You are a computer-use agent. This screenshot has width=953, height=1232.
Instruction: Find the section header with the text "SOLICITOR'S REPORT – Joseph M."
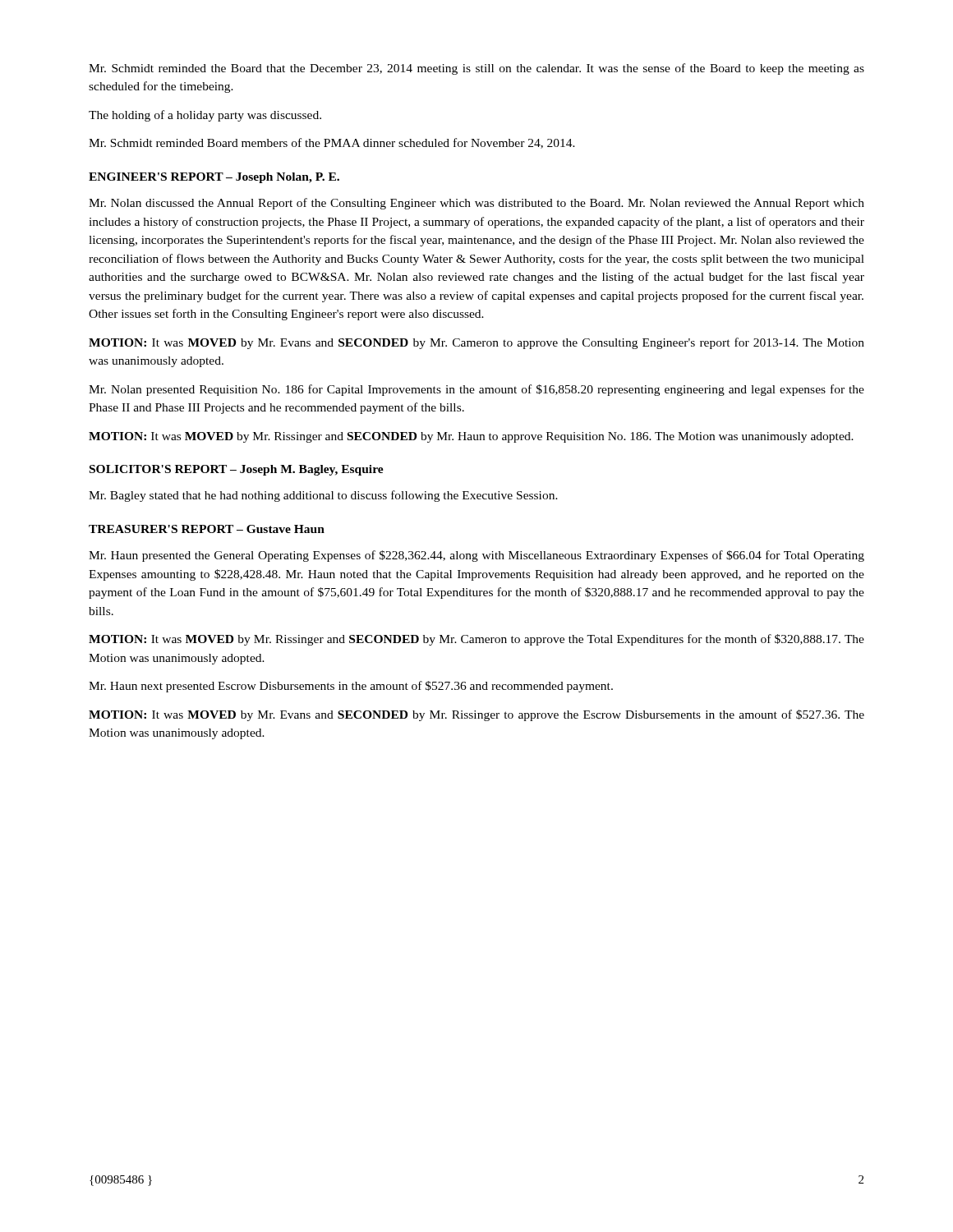(x=237, y=470)
